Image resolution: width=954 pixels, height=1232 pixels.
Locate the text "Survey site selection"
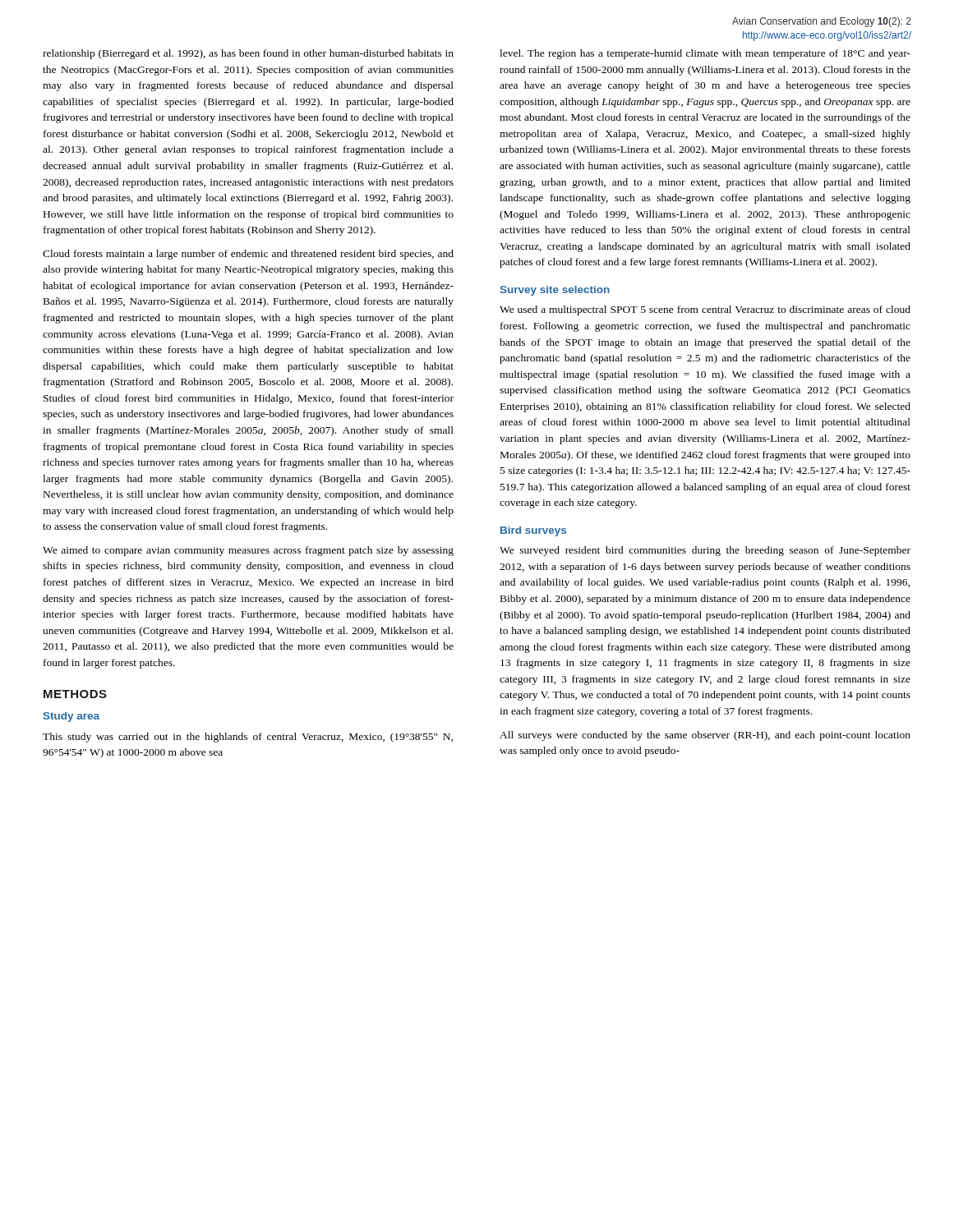tap(555, 289)
